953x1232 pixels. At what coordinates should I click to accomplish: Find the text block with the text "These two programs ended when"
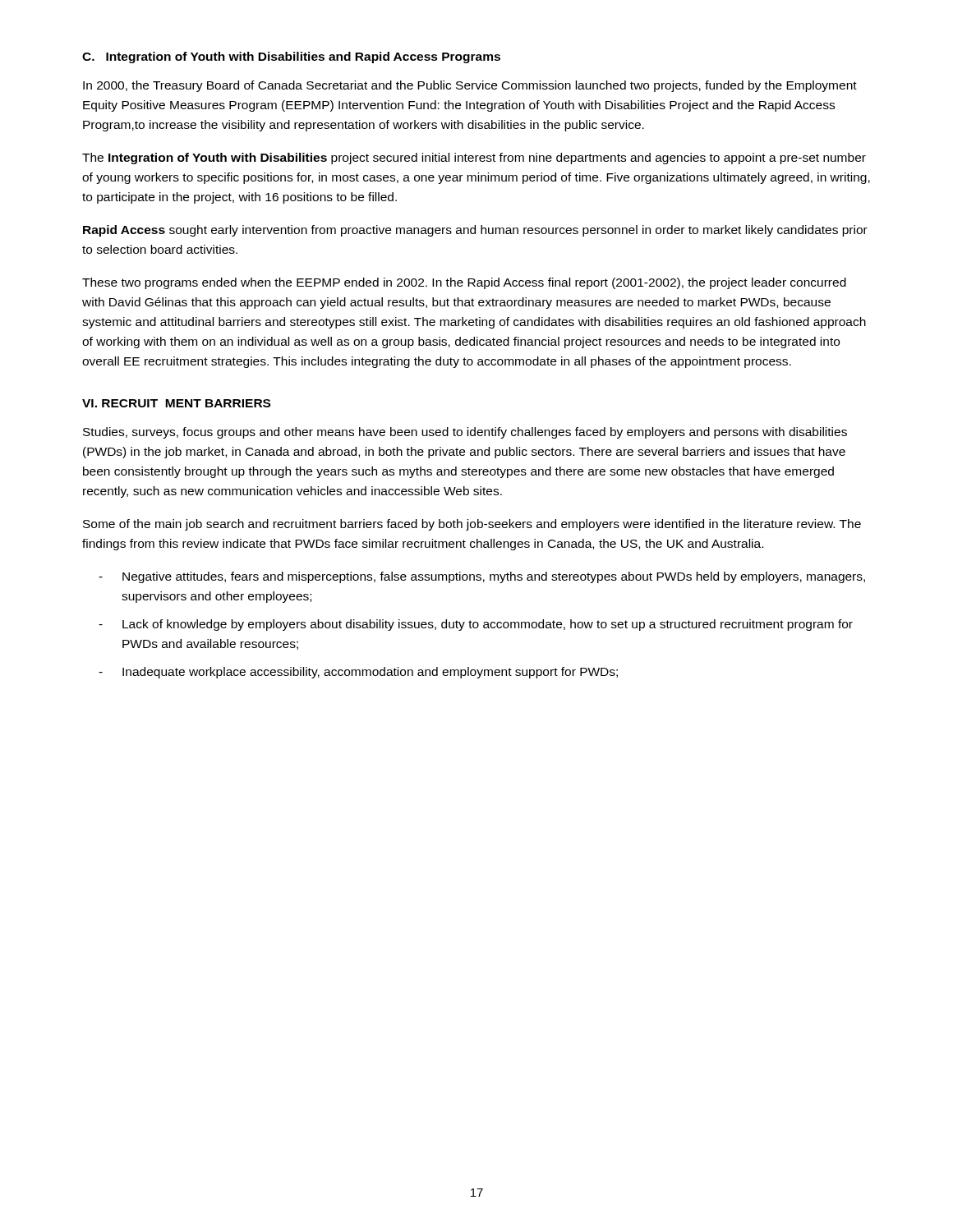474,322
